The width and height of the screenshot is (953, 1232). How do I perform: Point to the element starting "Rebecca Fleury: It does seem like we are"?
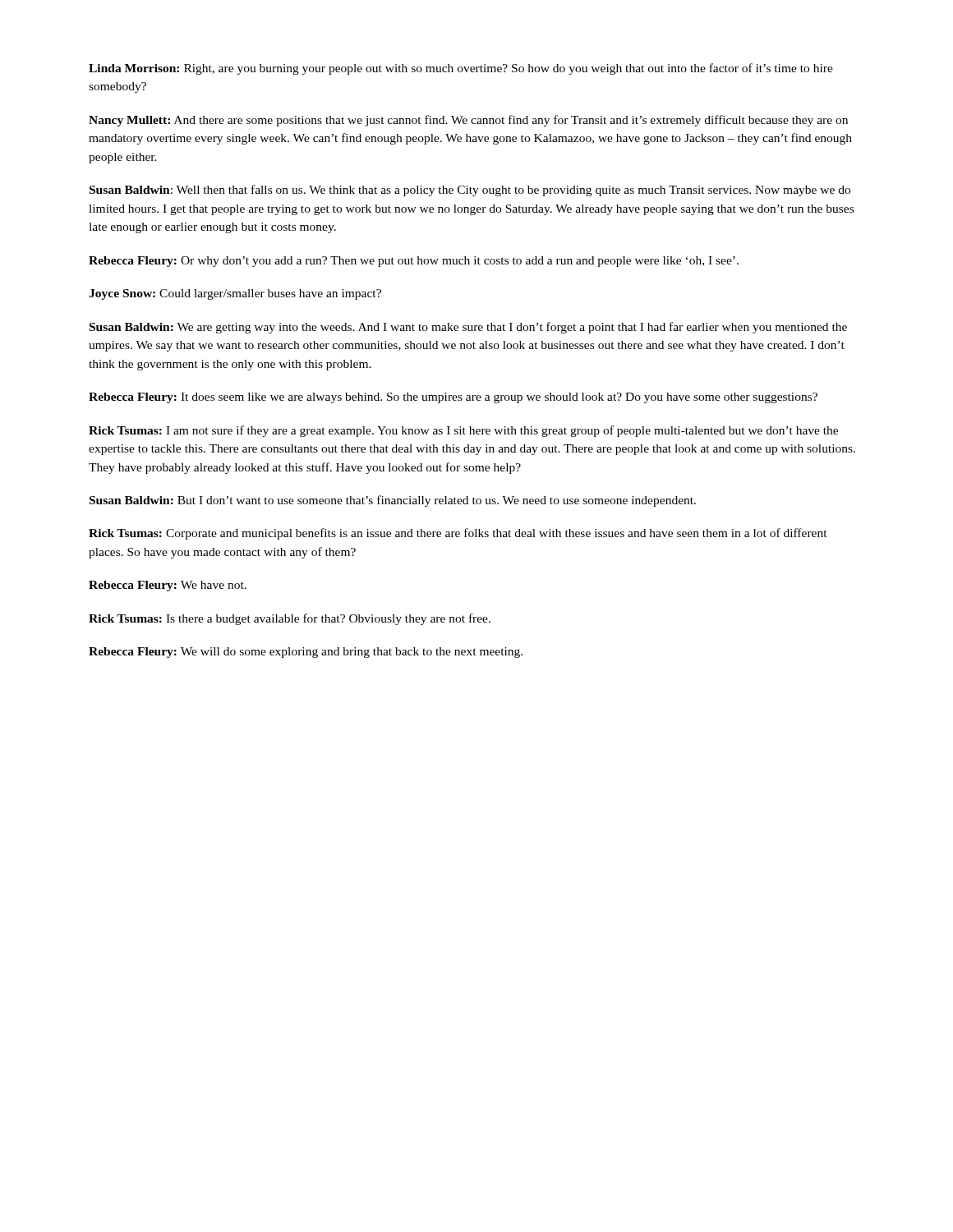click(x=453, y=396)
